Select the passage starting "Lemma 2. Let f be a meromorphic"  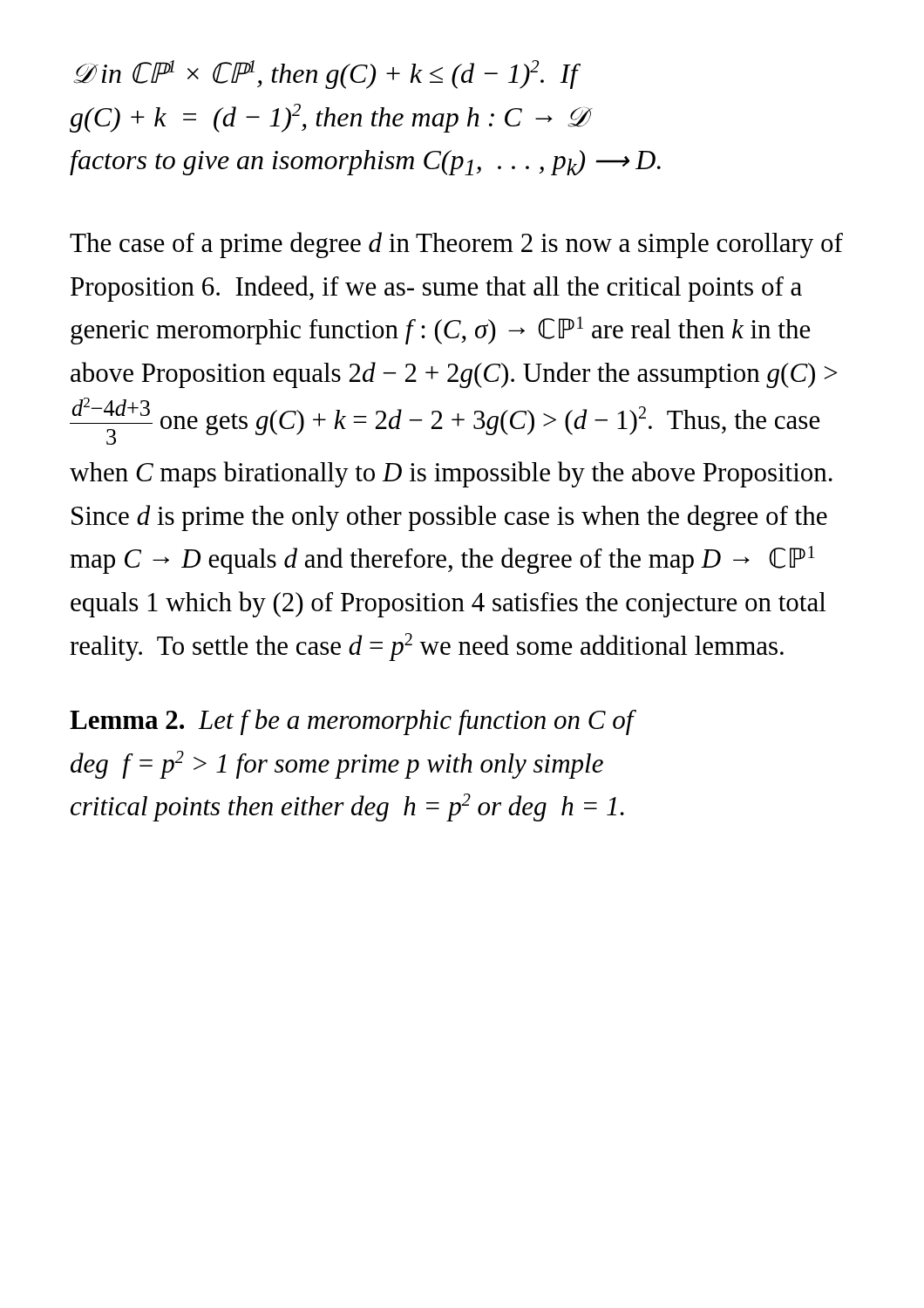click(351, 763)
